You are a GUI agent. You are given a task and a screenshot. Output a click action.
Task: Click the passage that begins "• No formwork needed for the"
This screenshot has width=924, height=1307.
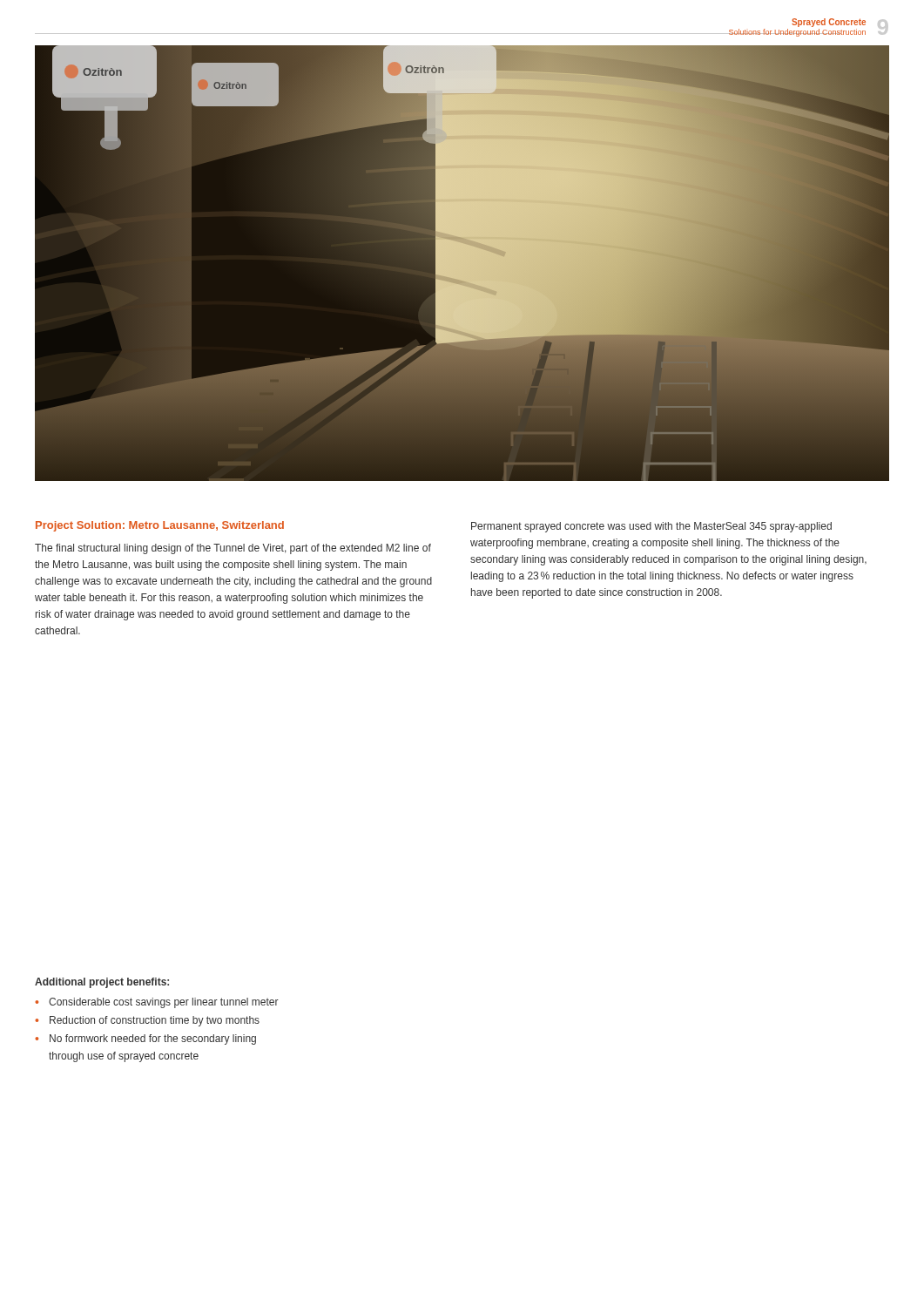146,1046
